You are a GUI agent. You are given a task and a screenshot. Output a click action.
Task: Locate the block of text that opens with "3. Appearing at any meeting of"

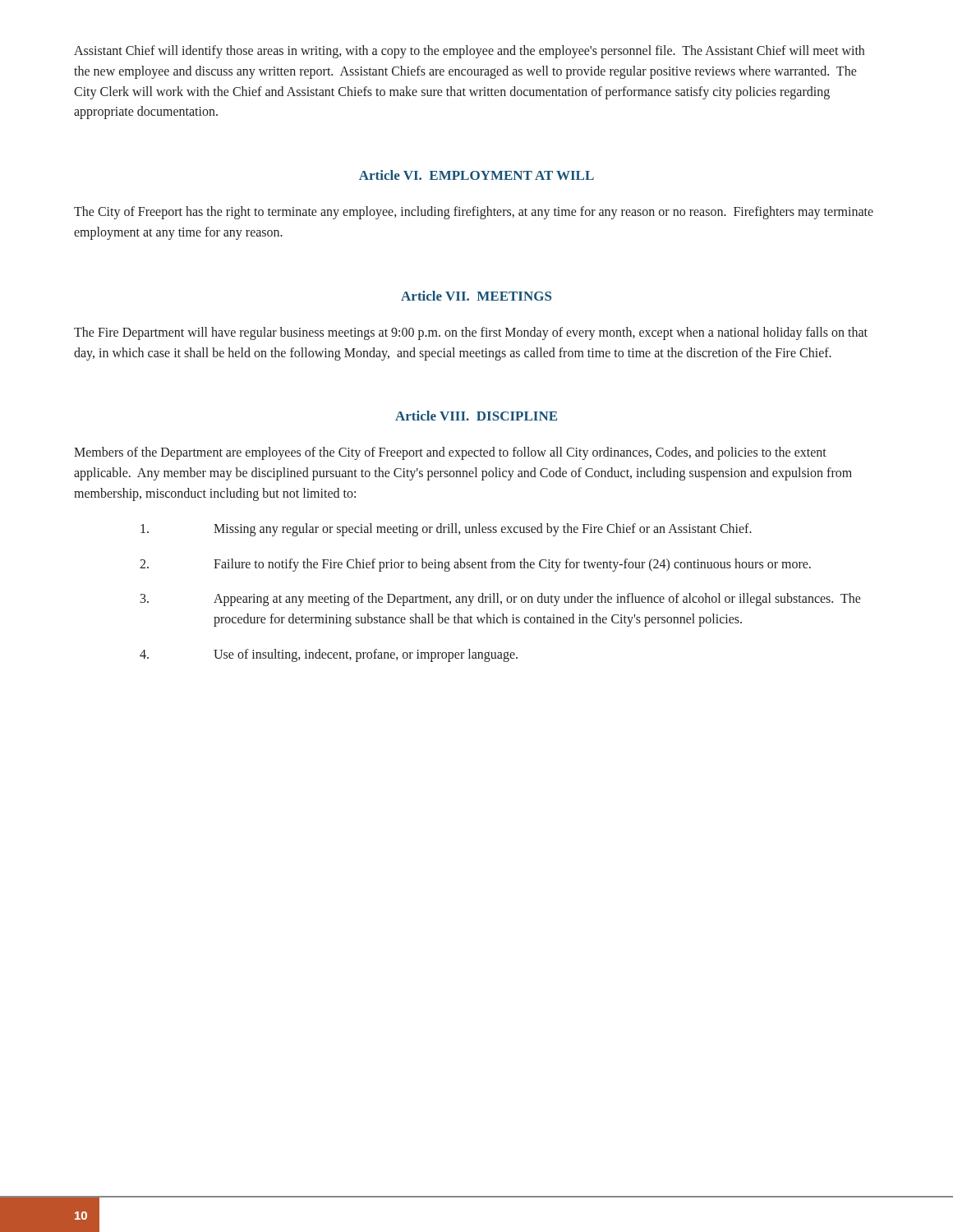tap(476, 610)
